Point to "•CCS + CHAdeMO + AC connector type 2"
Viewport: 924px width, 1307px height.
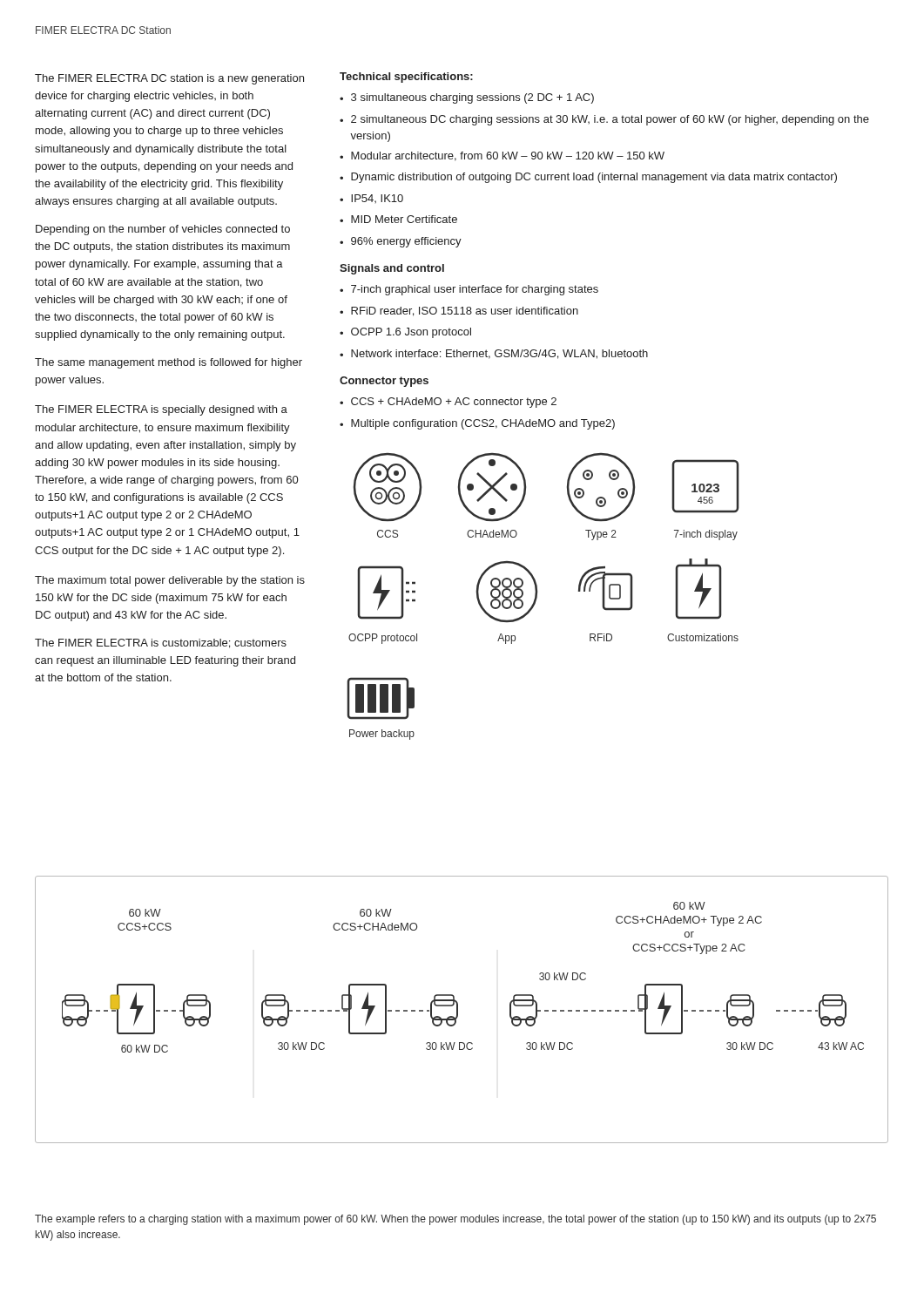[448, 402]
